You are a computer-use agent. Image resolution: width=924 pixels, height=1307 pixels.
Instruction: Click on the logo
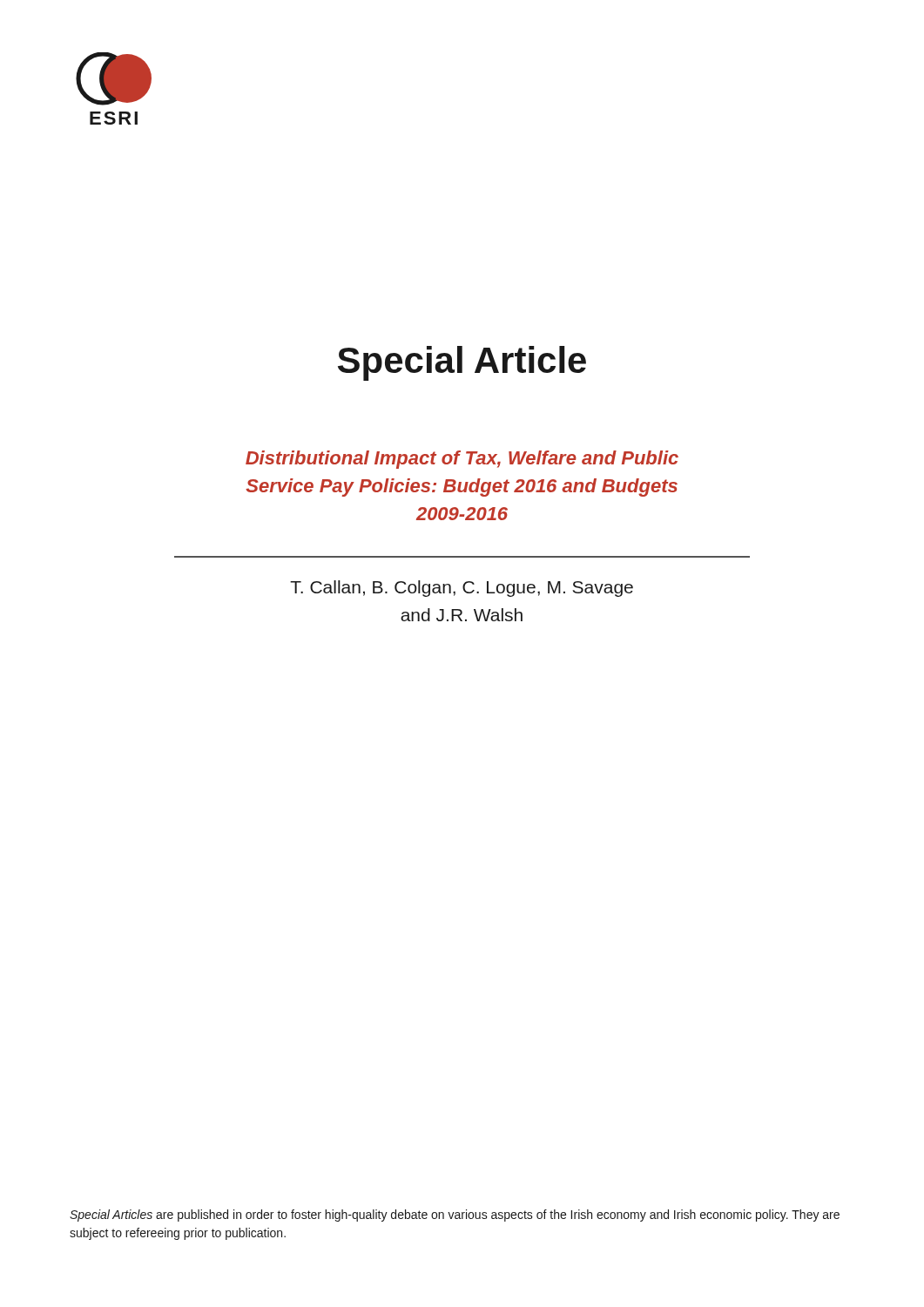pyautogui.click(x=118, y=95)
